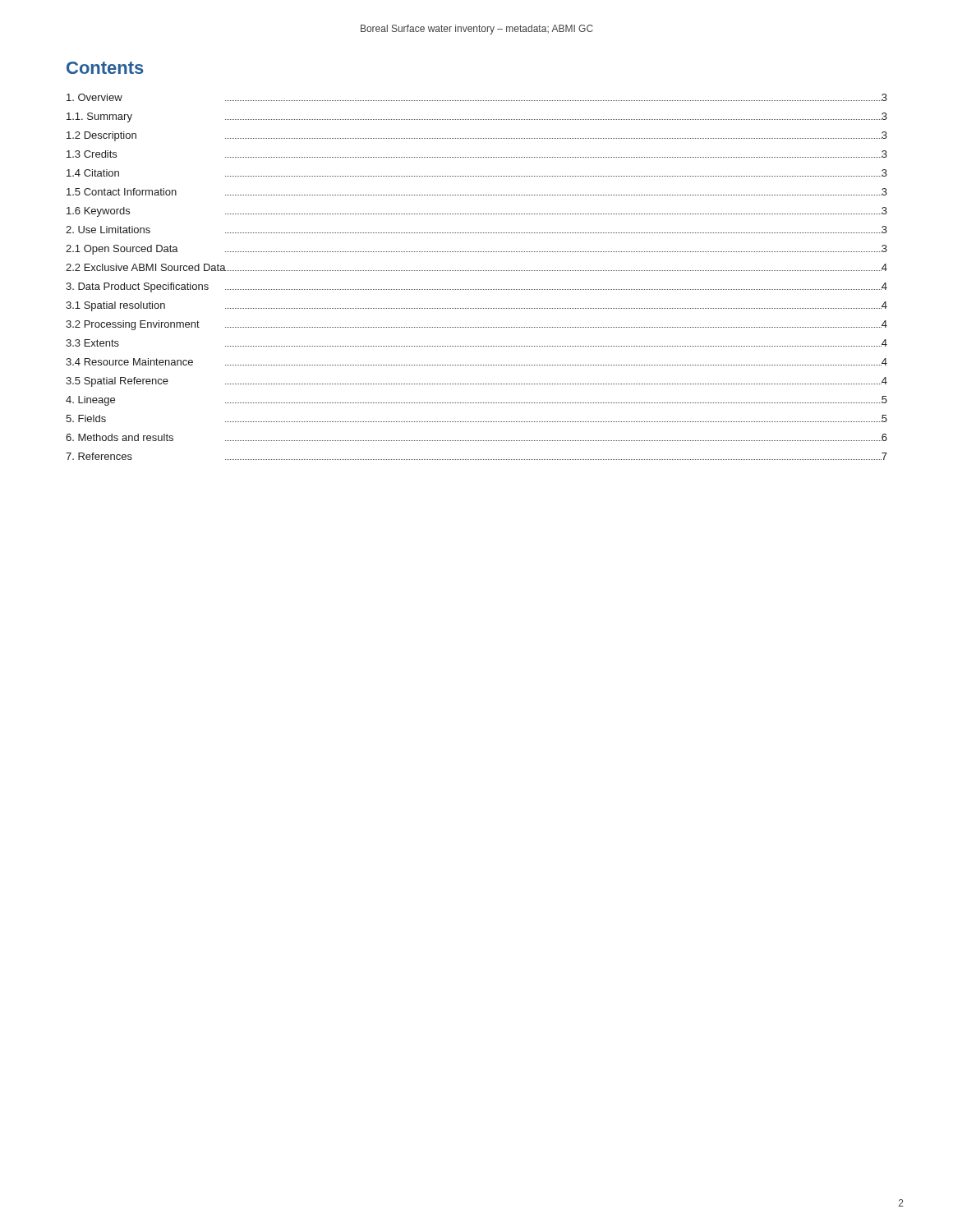Click on the list item that says "4. Lineage 5"
The width and height of the screenshot is (953, 1232).
point(476,399)
